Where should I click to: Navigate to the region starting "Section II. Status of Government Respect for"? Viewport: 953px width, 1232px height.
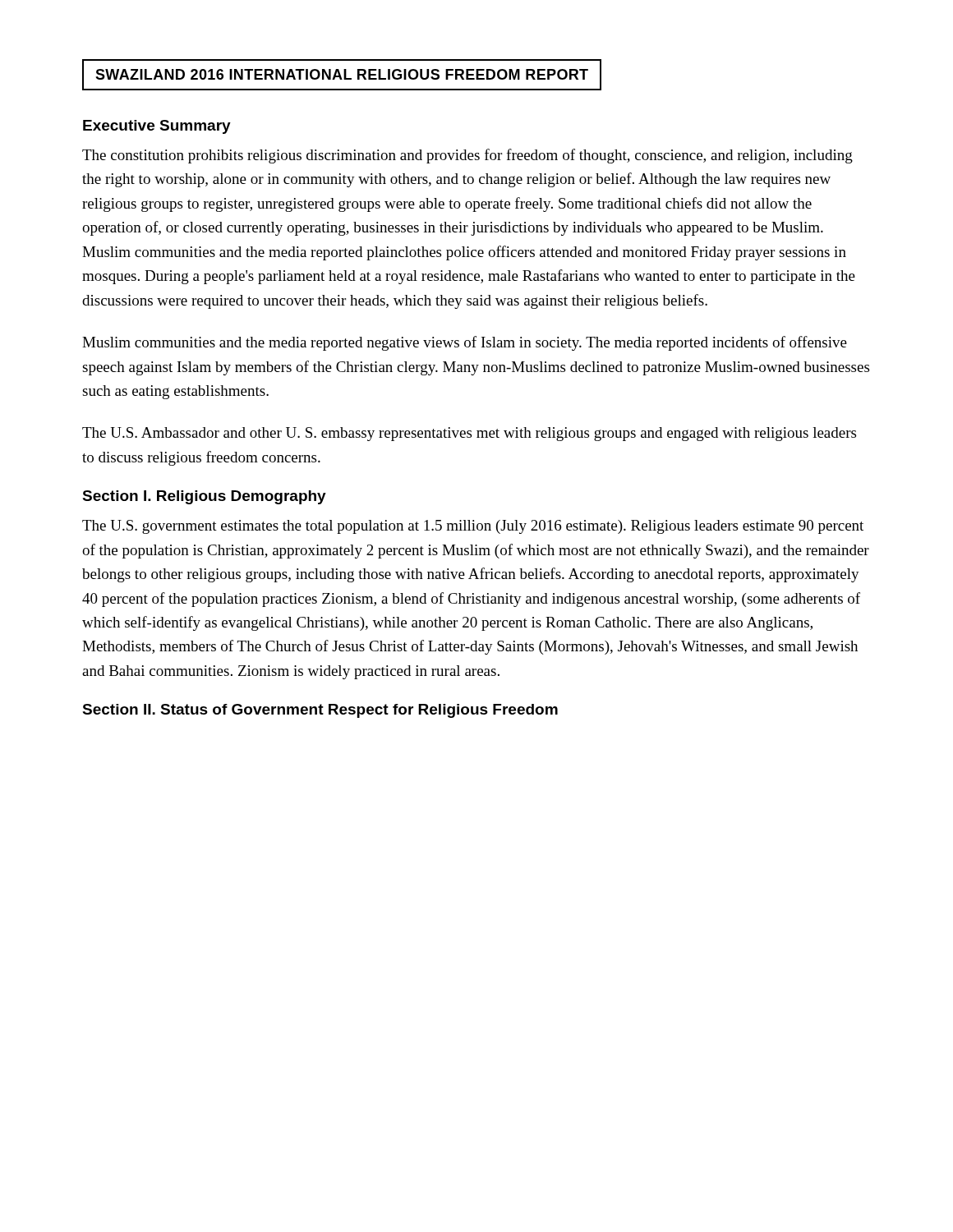(320, 710)
